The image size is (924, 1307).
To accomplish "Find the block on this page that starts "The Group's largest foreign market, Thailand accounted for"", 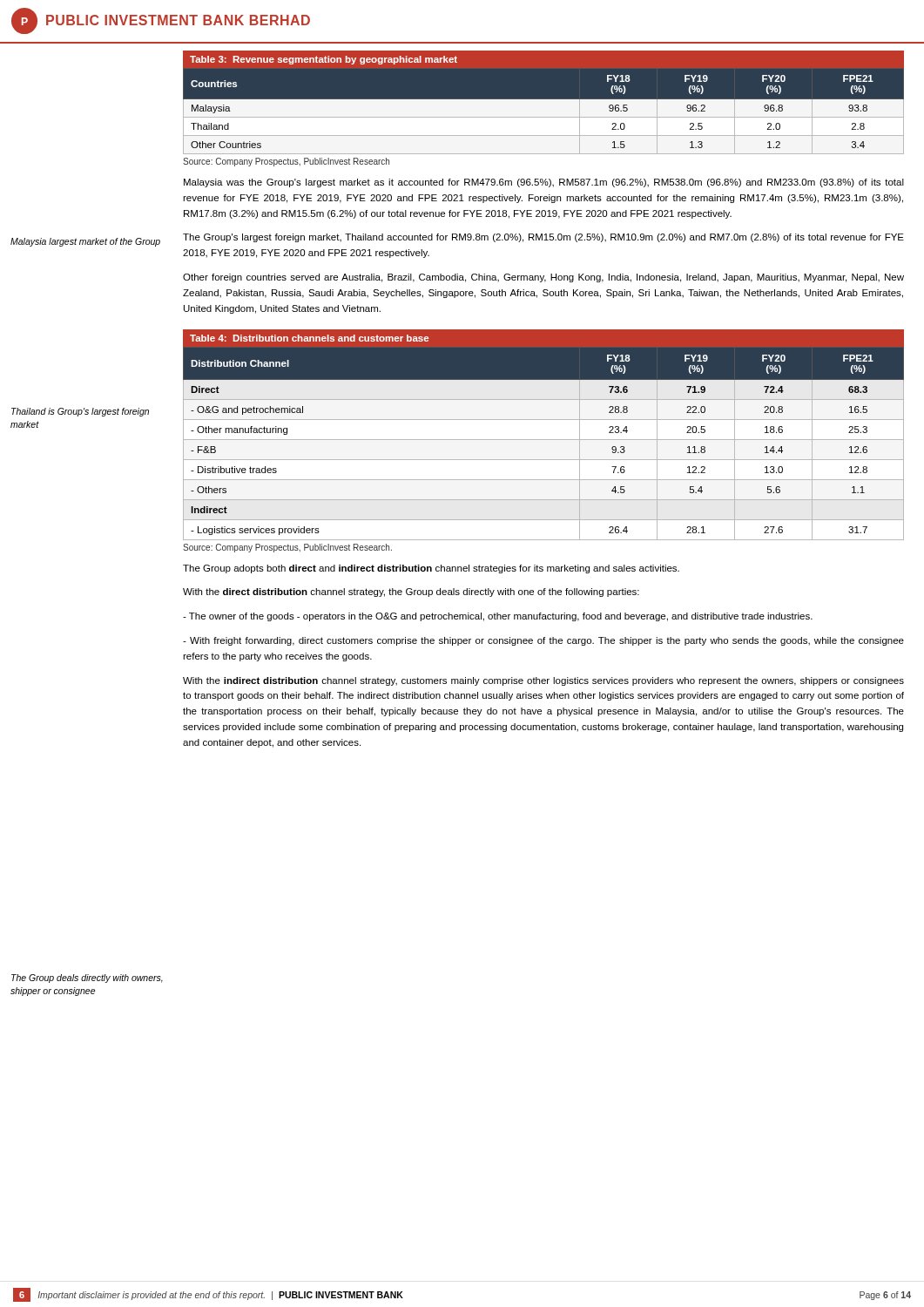I will 543,245.
